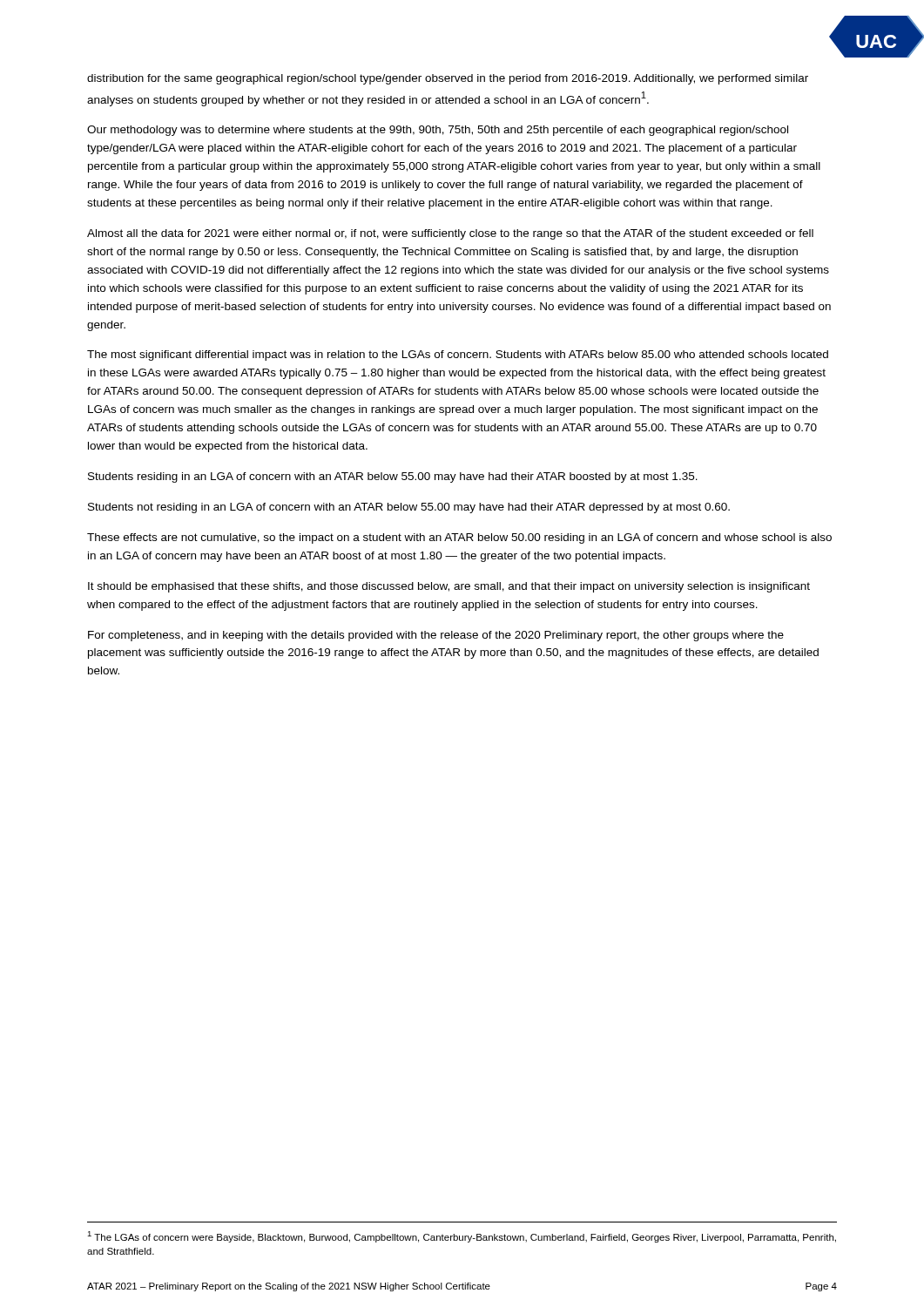
Task: Navigate to the text starting "These effects are not"
Action: point(460,546)
